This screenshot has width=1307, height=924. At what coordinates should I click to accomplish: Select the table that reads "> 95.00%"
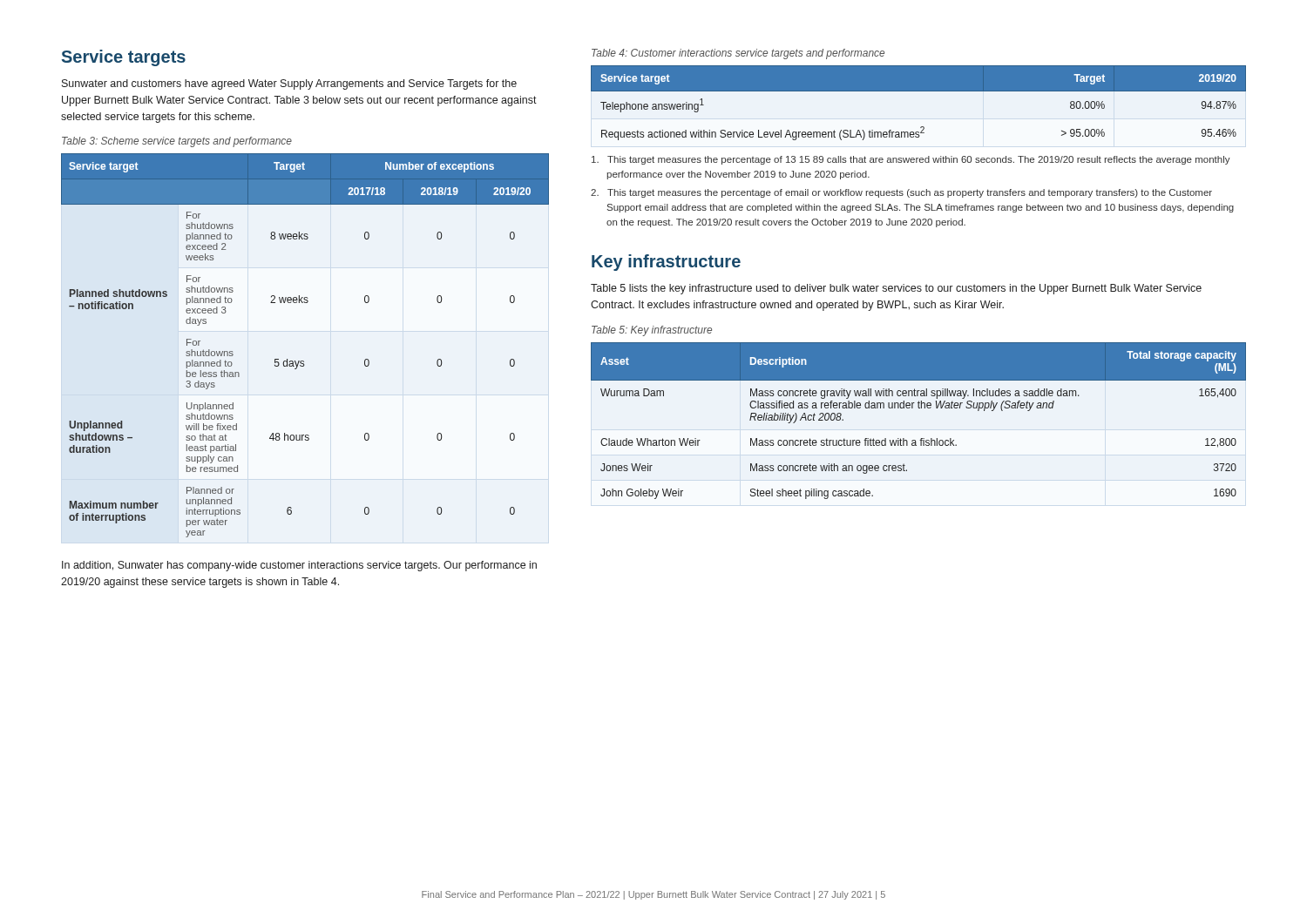click(x=918, y=106)
